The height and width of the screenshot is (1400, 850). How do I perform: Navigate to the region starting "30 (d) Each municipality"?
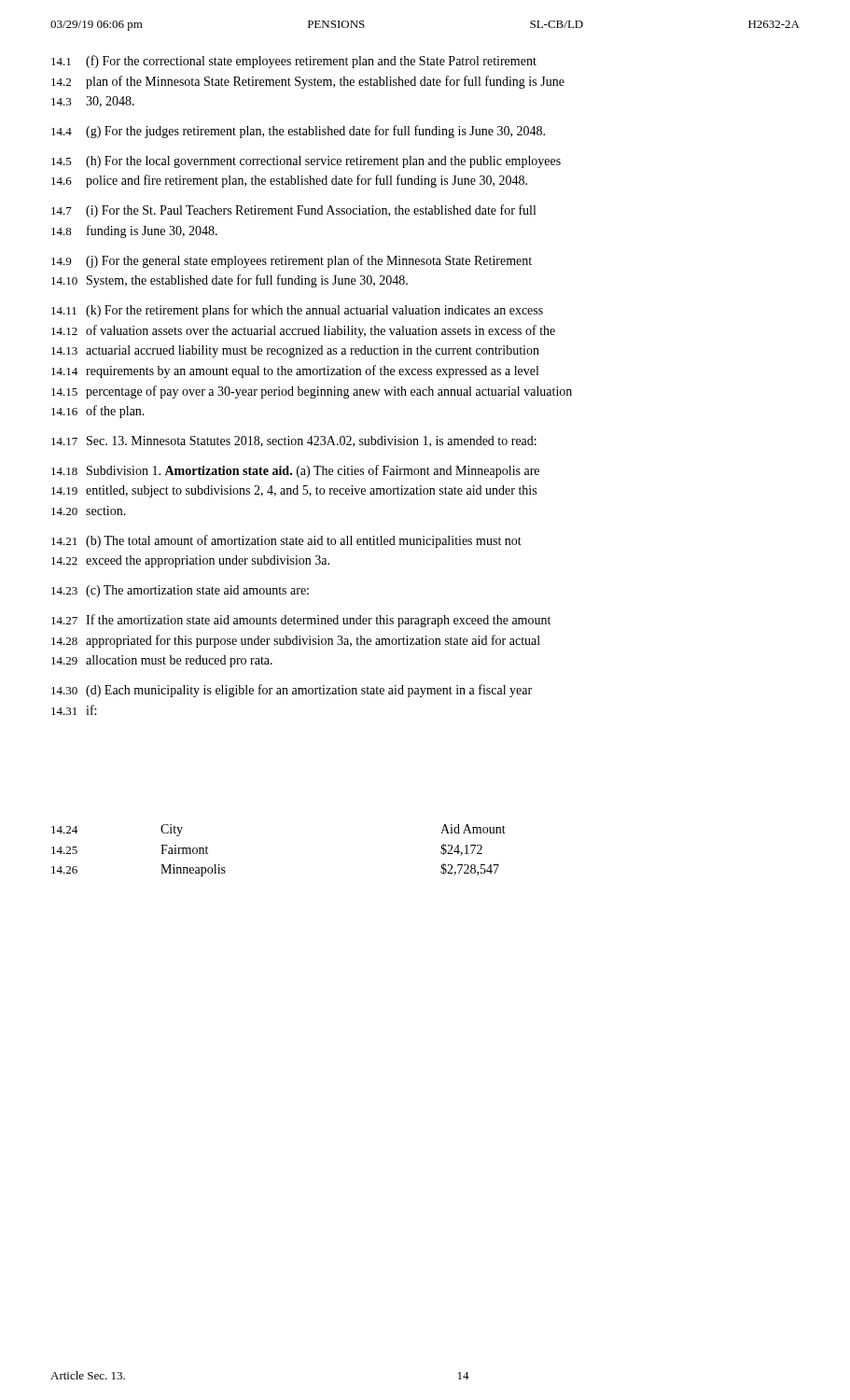[291, 690]
